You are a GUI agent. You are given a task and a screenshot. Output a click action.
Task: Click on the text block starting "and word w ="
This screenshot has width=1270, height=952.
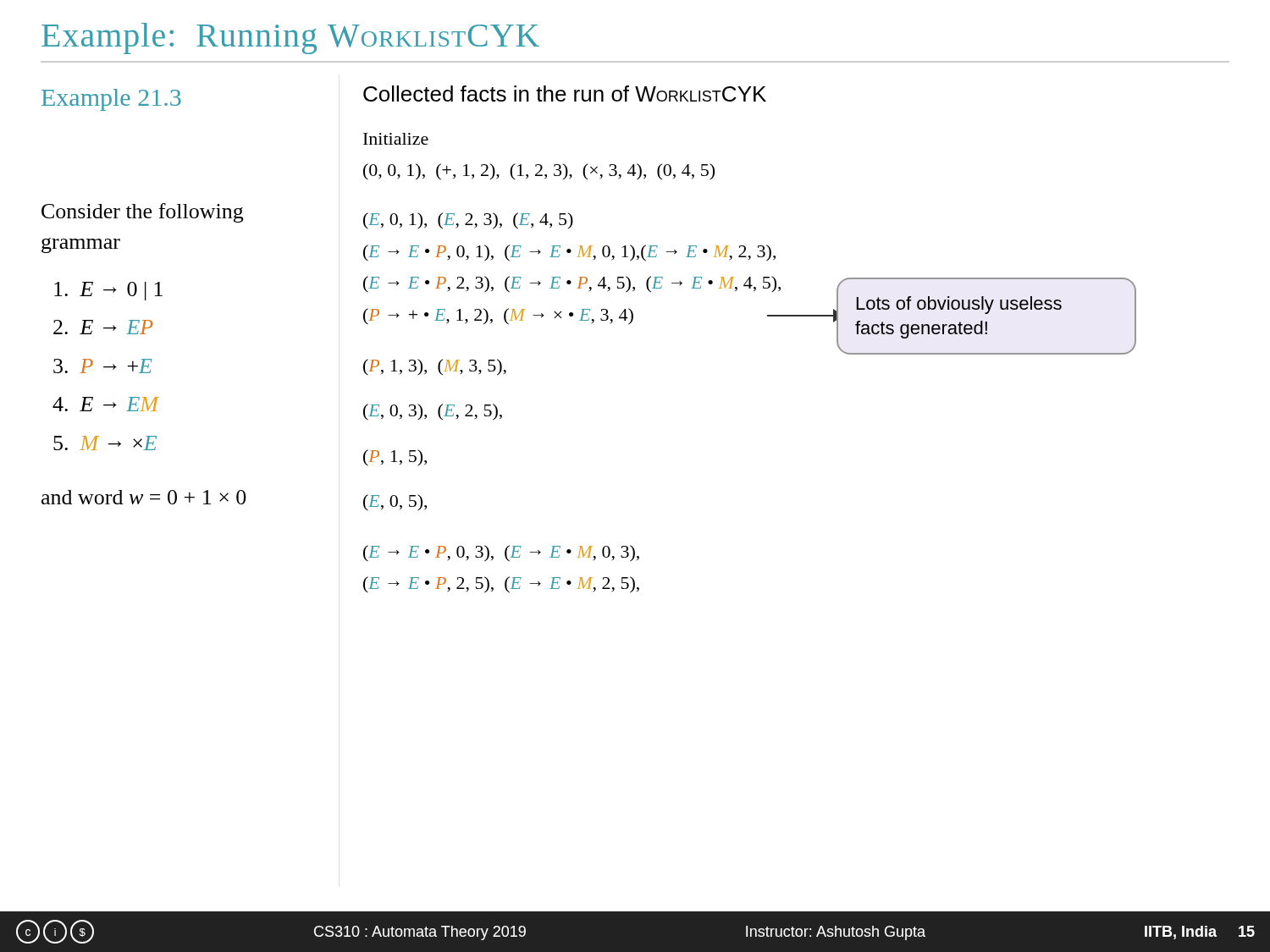(144, 497)
